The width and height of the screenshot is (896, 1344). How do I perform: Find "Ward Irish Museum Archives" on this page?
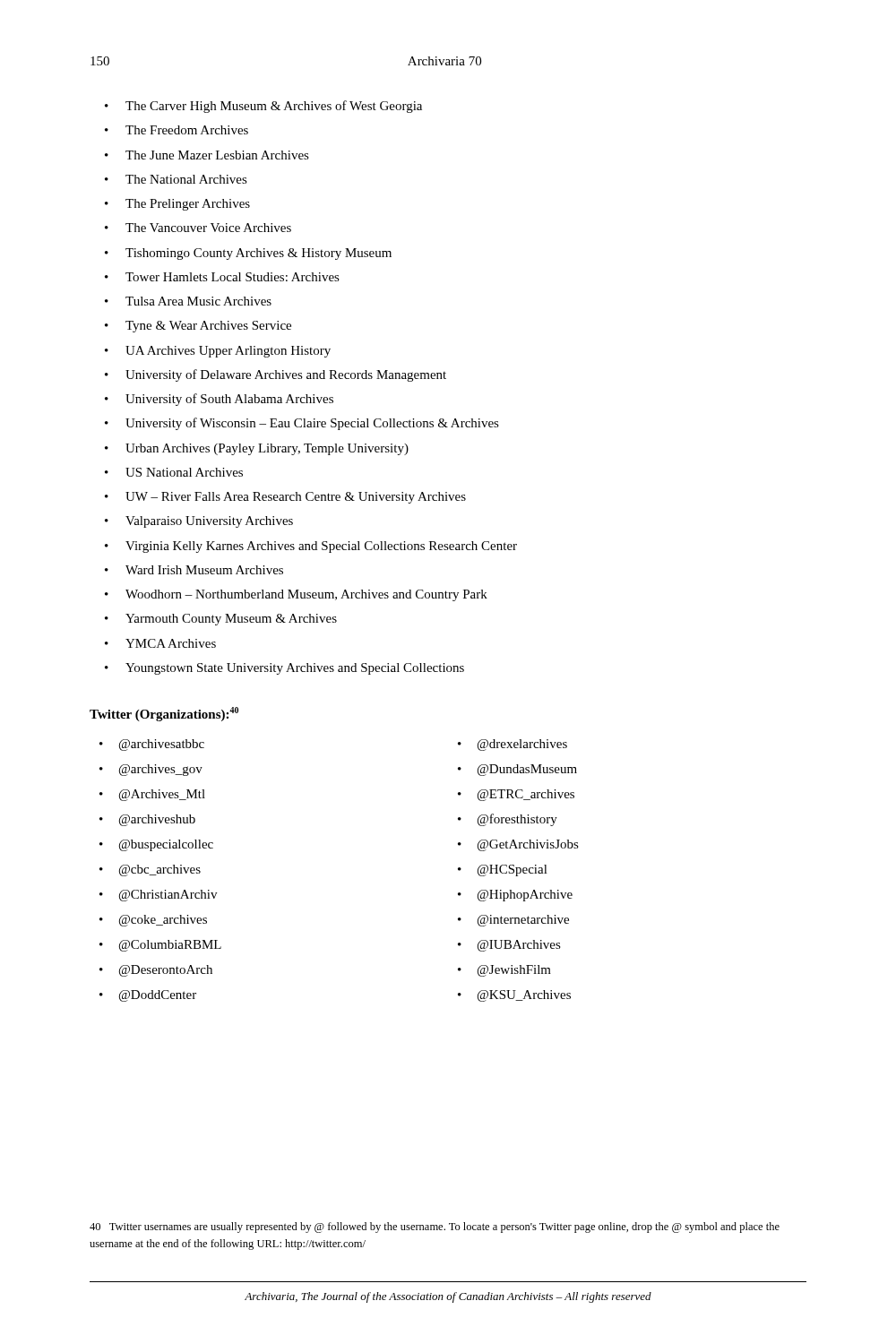[x=194, y=570]
